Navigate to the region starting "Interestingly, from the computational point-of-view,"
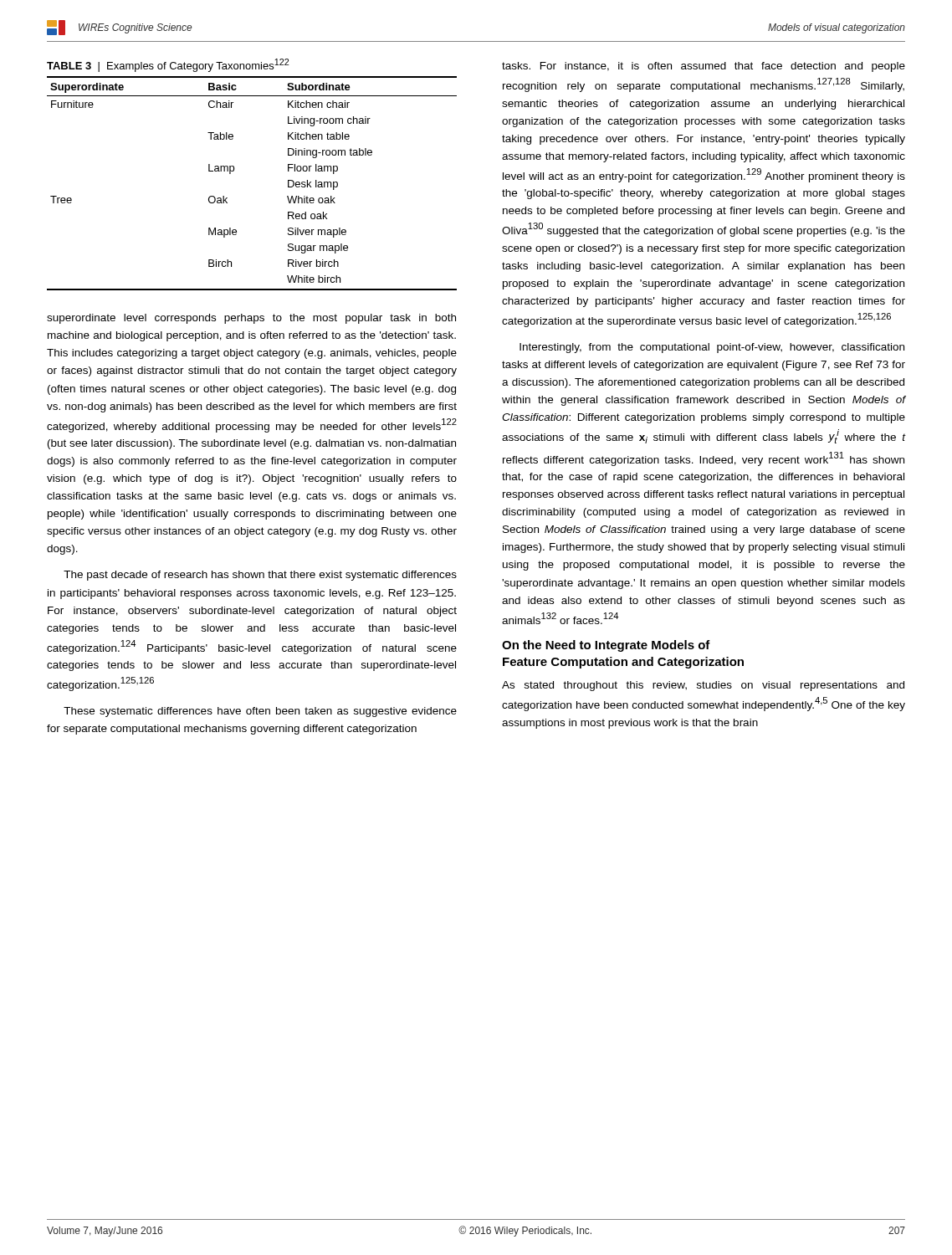 coord(704,483)
